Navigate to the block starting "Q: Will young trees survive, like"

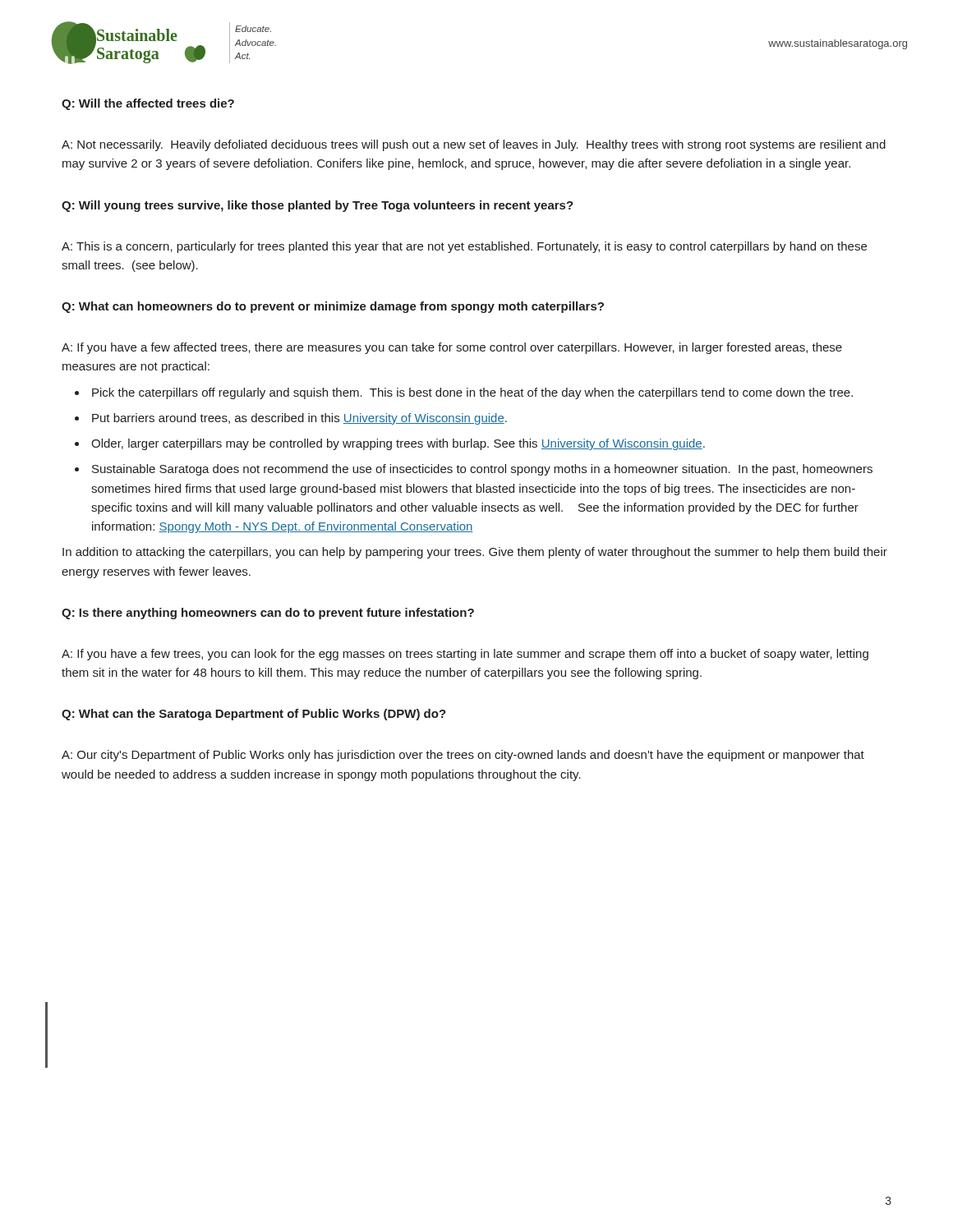tap(476, 205)
